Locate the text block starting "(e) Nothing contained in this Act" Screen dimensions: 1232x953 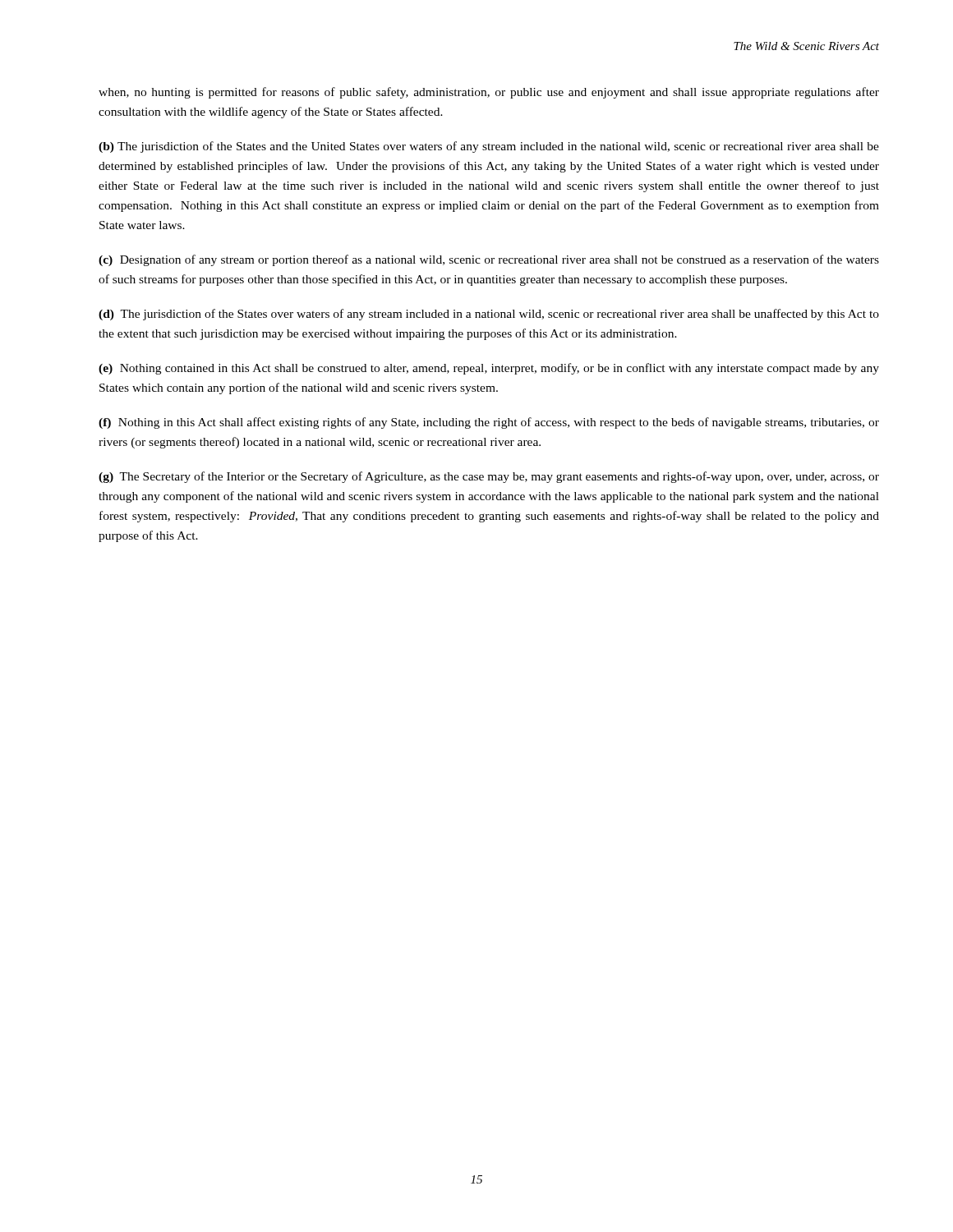click(489, 378)
